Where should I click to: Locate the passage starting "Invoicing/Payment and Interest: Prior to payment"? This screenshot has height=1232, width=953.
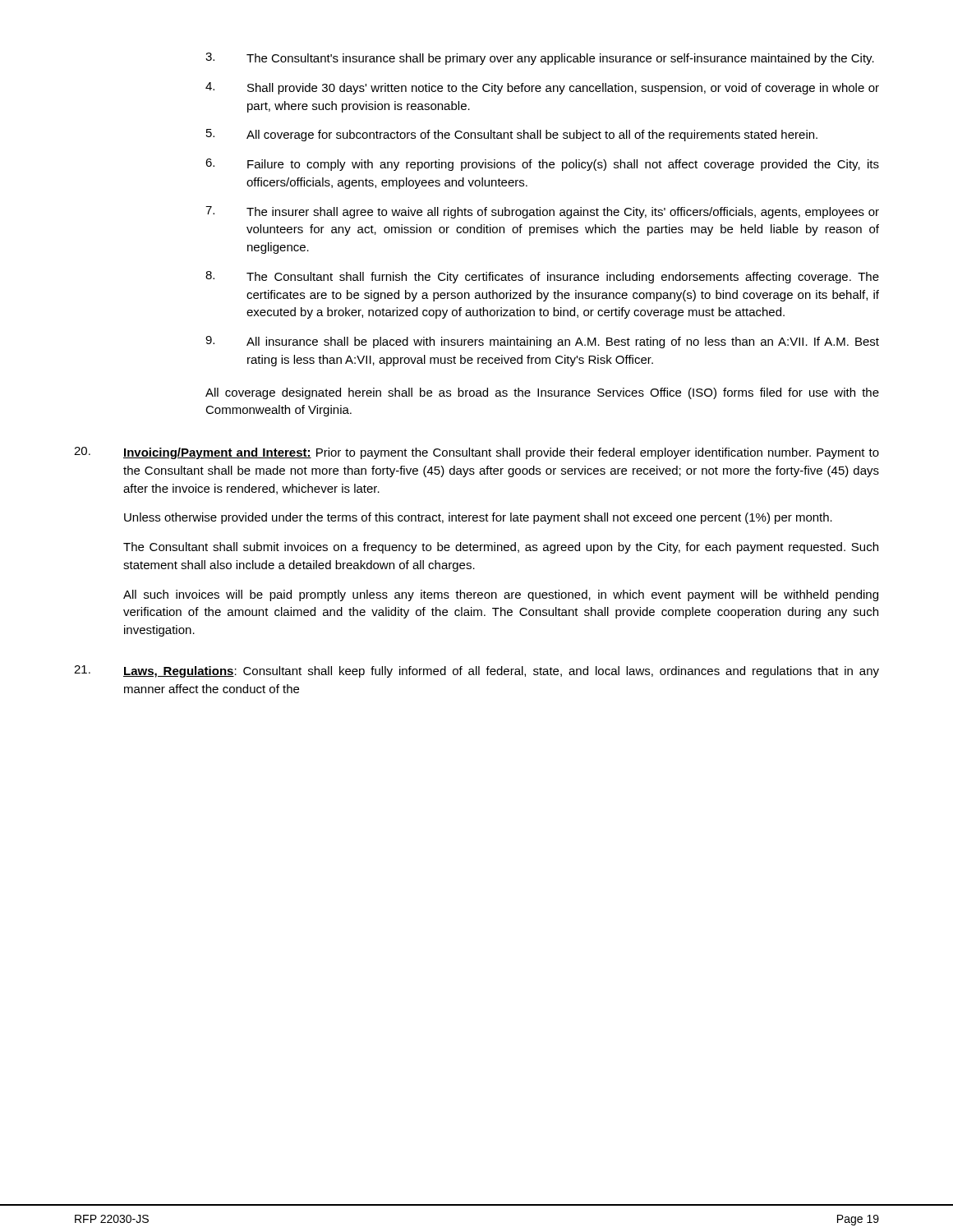pos(501,541)
